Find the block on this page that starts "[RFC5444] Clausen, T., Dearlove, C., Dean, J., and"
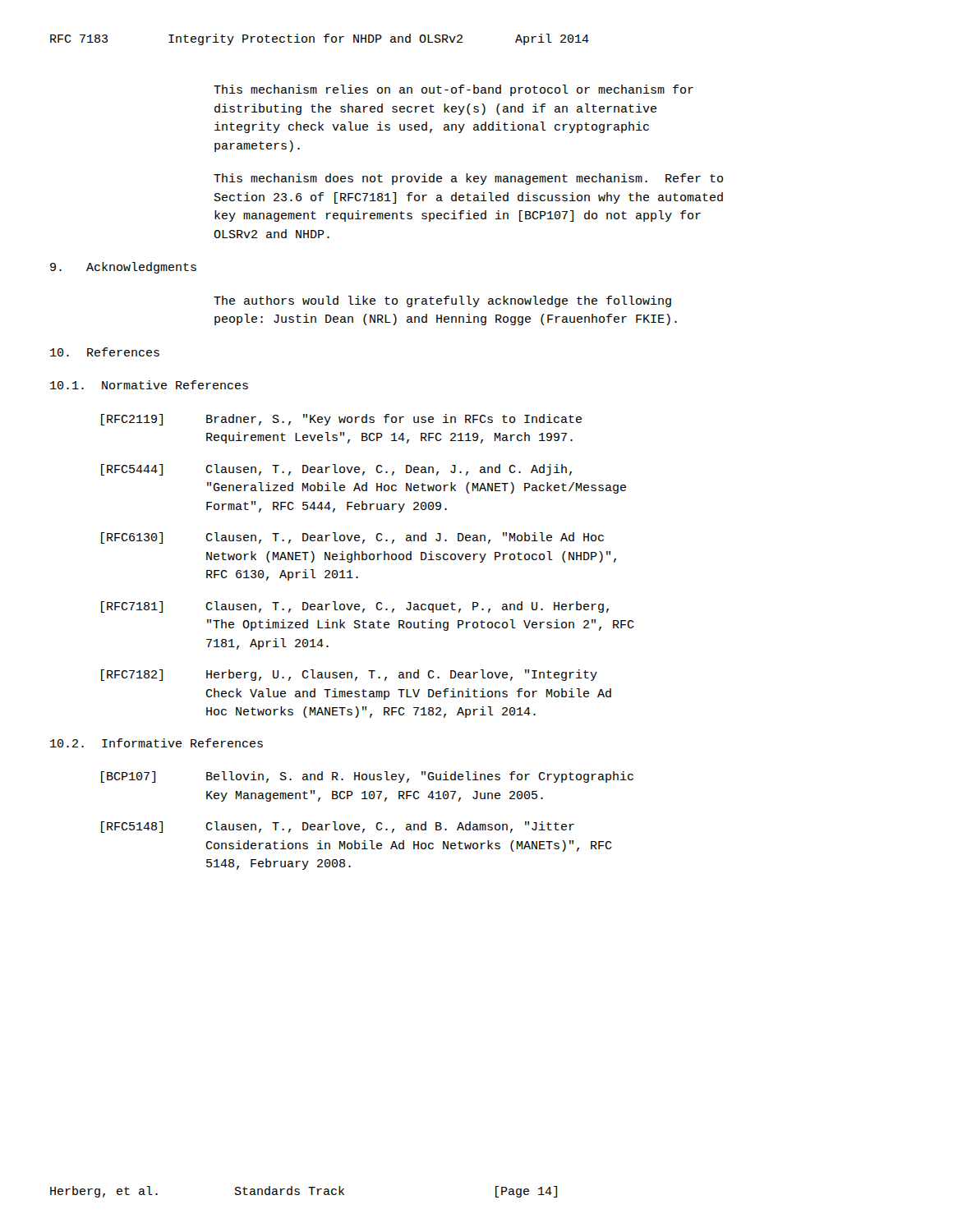The height and width of the screenshot is (1232, 953). (476, 489)
